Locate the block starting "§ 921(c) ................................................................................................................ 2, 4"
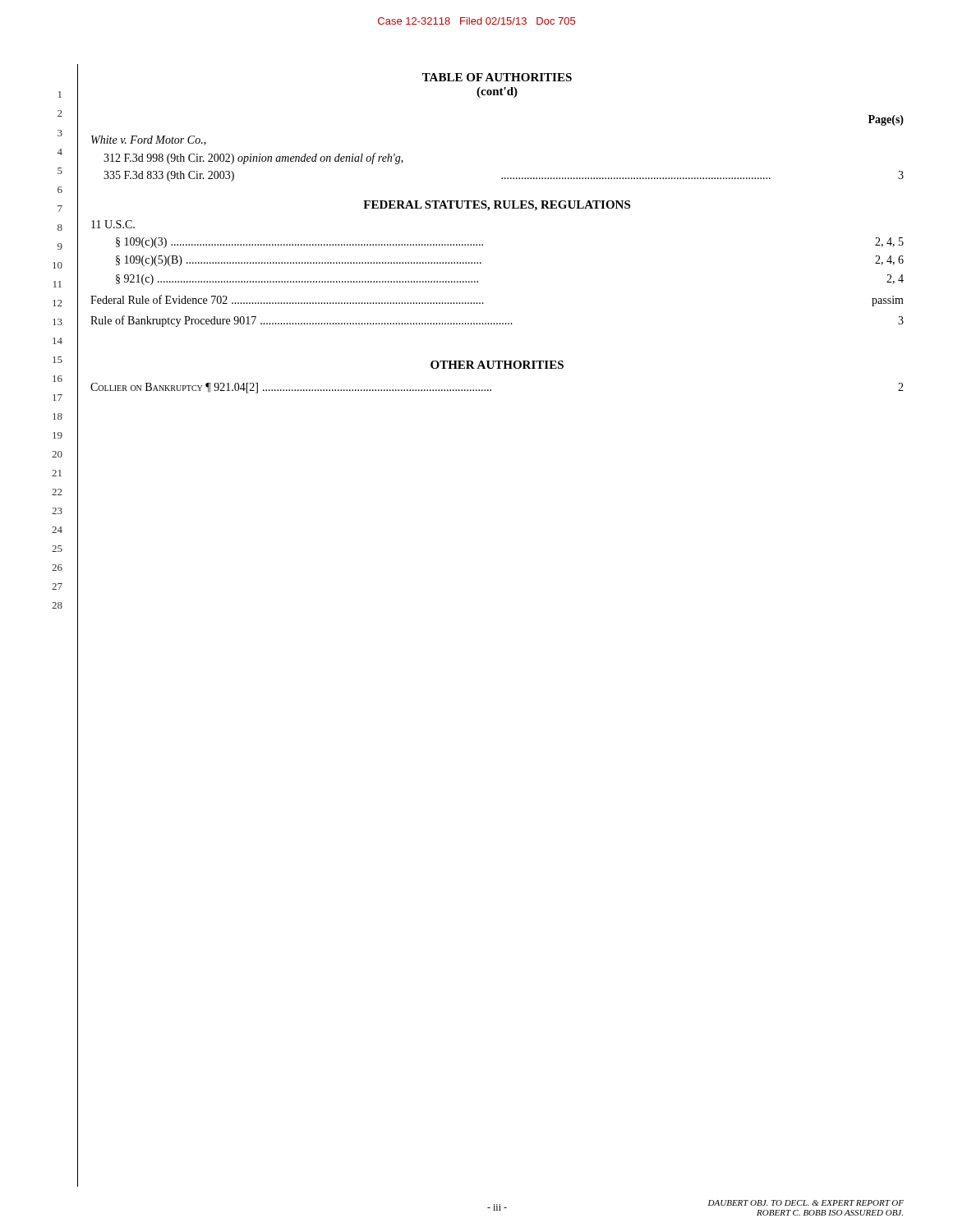Image resolution: width=953 pixels, height=1232 pixels. pyautogui.click(x=152, y=280)
